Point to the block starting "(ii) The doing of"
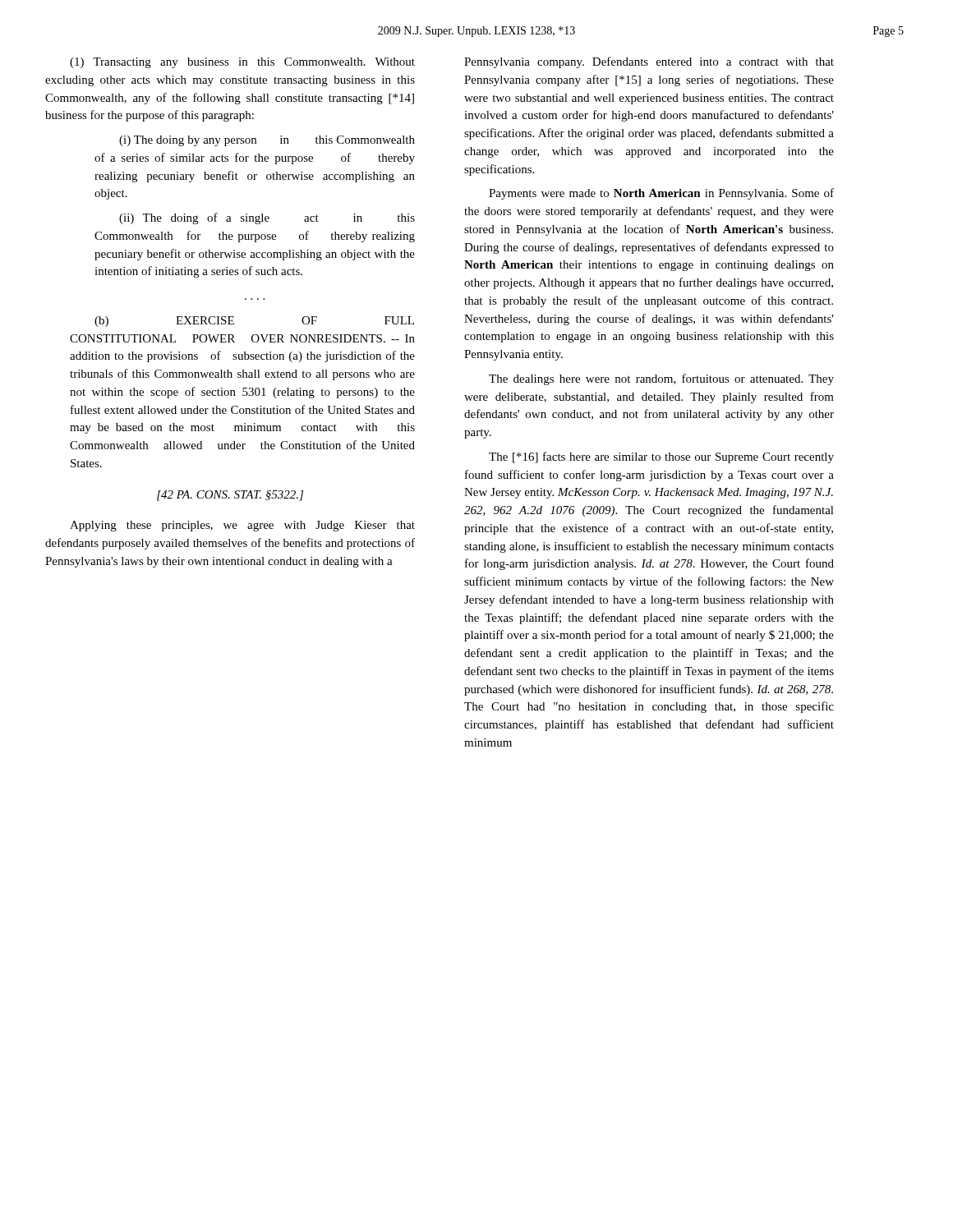 [x=255, y=245]
